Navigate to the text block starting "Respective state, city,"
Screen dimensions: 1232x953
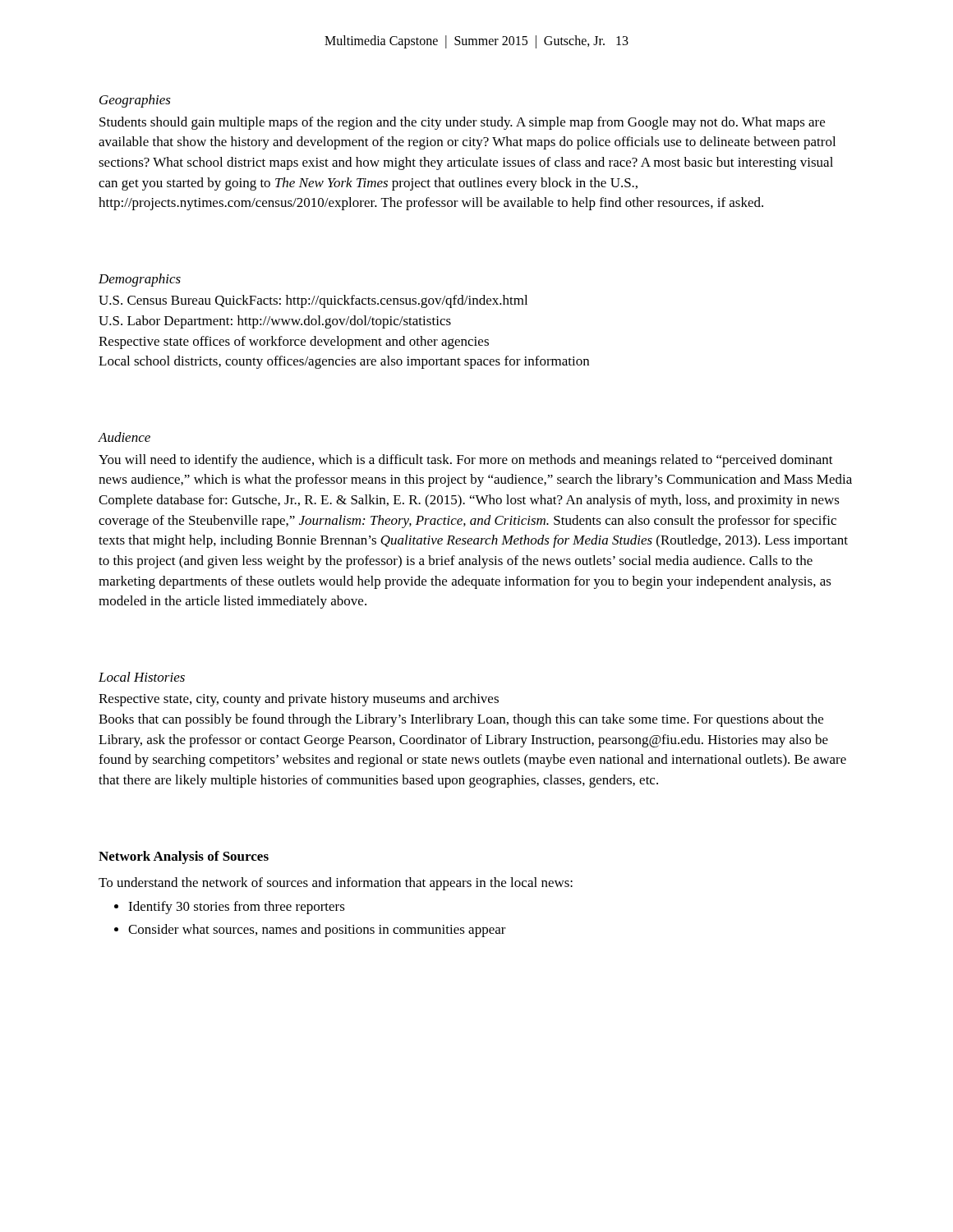(472, 739)
